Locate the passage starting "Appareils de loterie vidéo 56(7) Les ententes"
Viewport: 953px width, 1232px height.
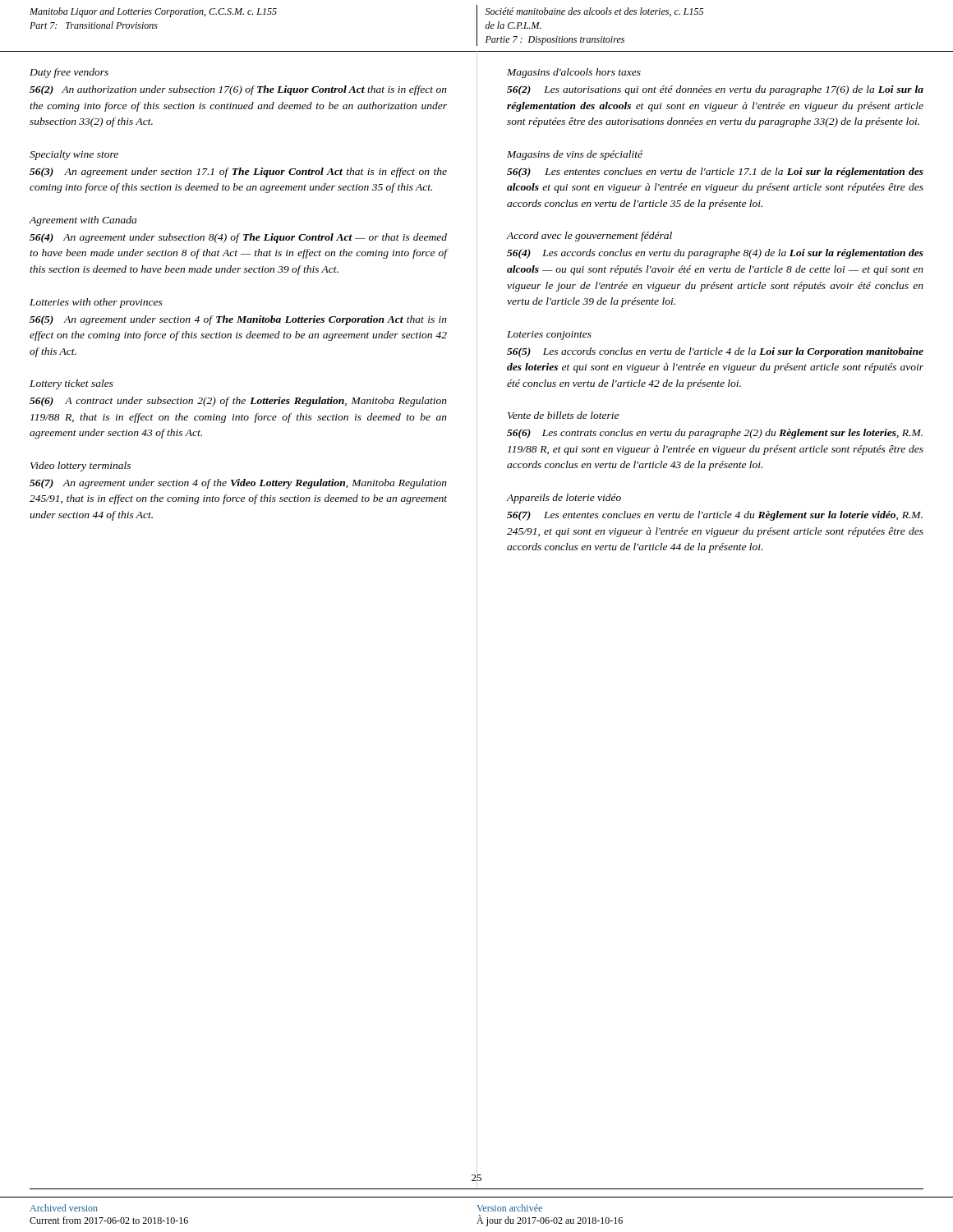click(715, 523)
